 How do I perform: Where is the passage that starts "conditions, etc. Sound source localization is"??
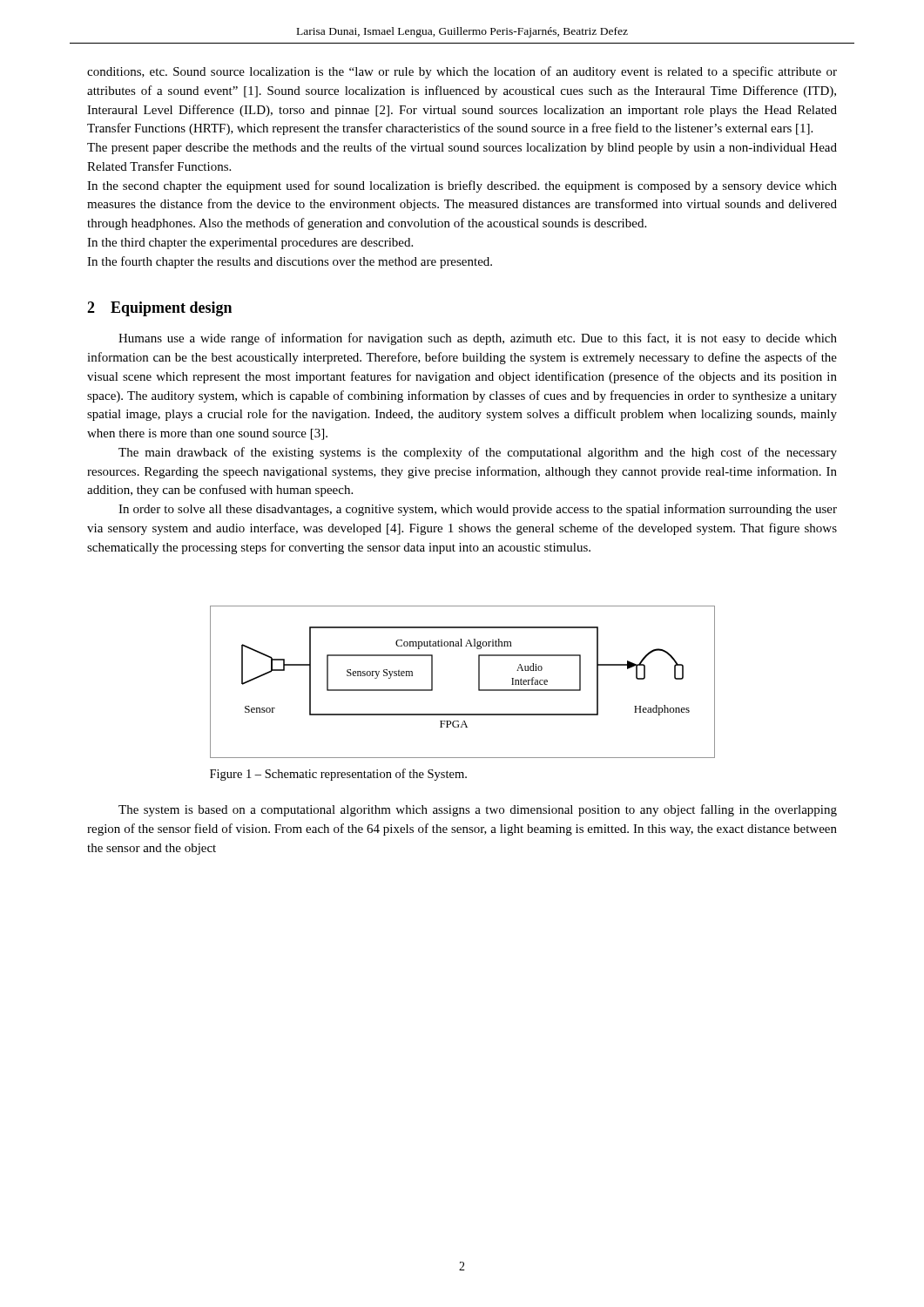coord(462,101)
